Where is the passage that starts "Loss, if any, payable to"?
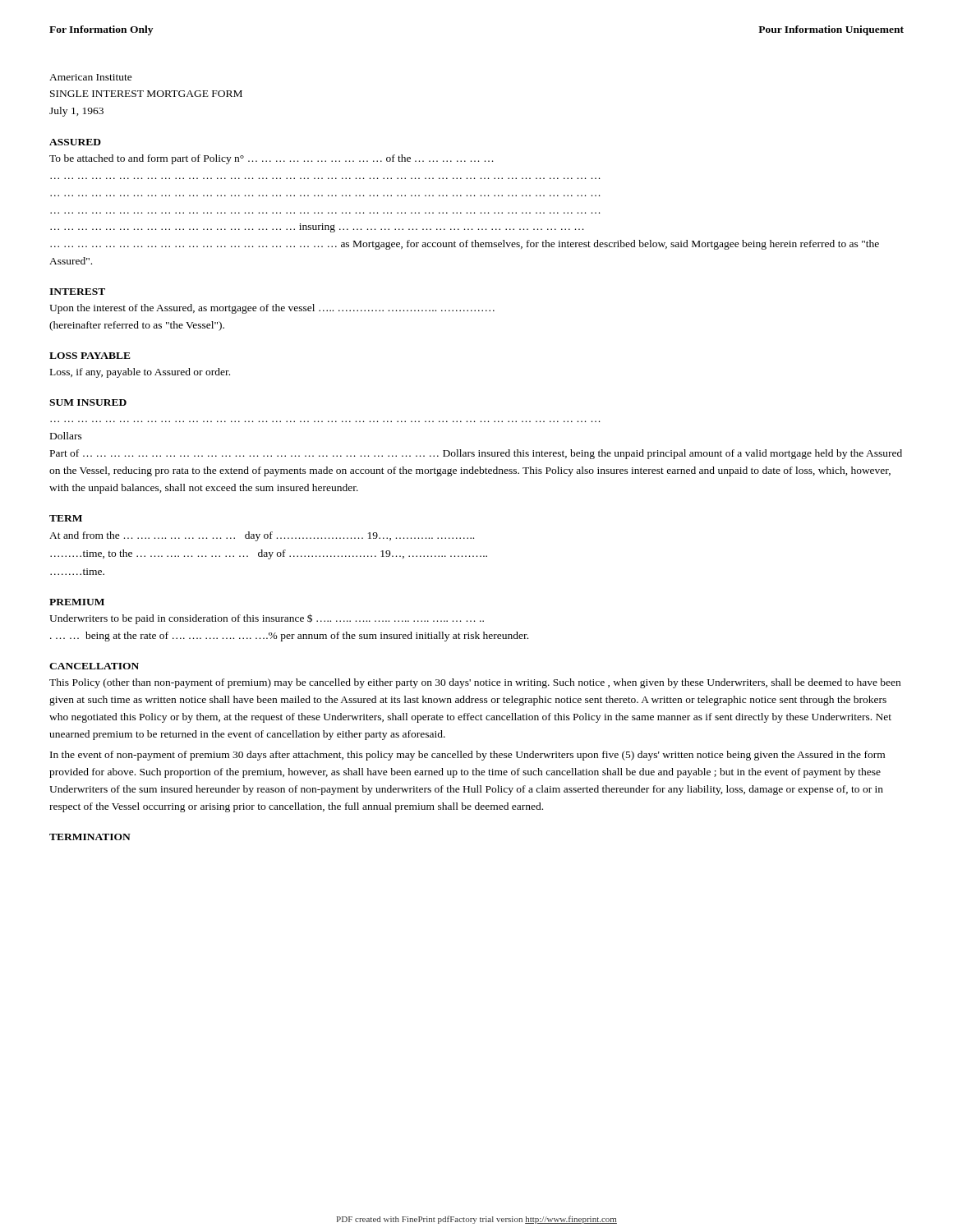The image size is (953, 1232). tap(140, 372)
